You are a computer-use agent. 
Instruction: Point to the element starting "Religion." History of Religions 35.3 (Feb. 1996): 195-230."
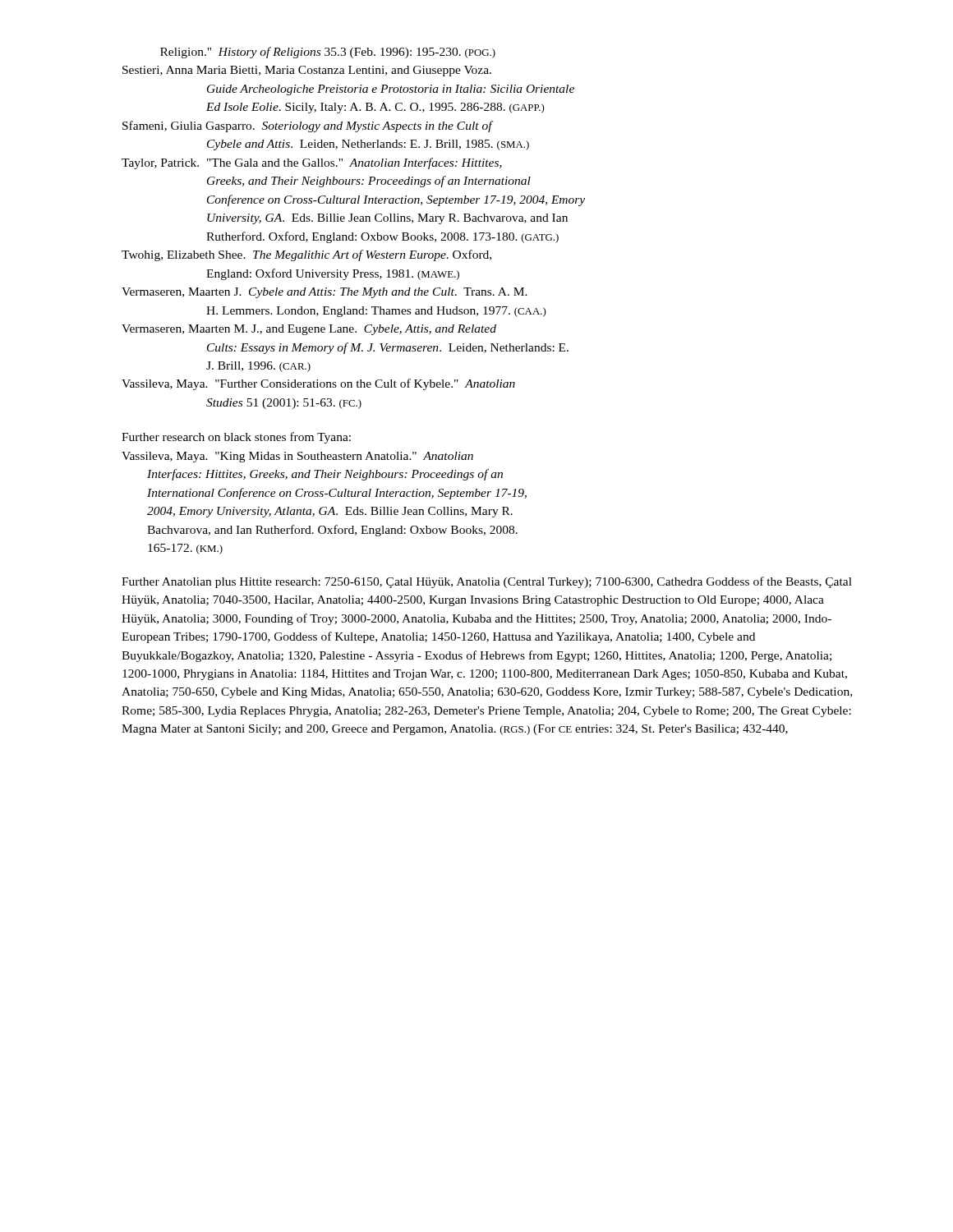(309, 51)
